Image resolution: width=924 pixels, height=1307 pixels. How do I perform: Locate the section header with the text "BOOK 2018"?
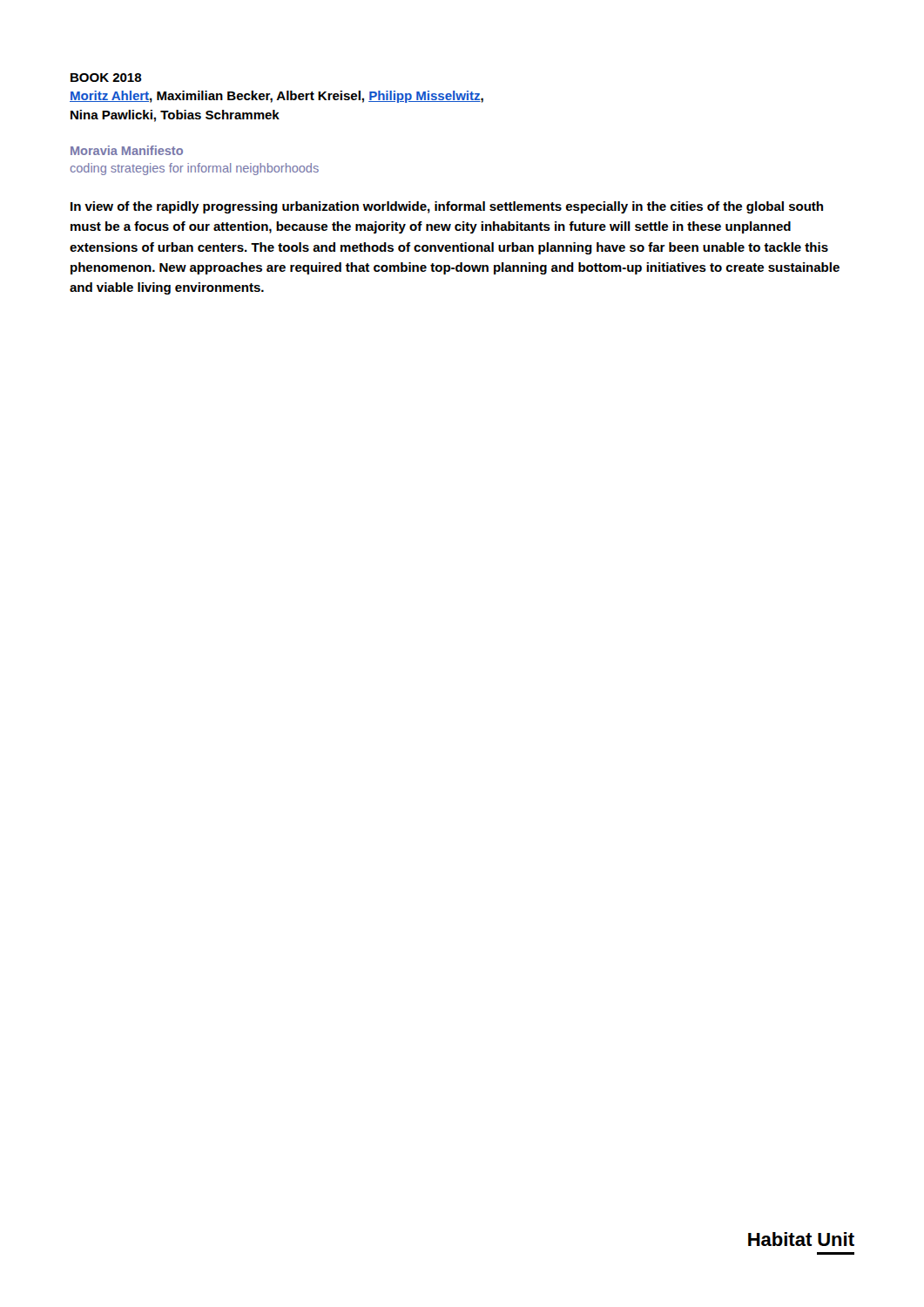106,77
